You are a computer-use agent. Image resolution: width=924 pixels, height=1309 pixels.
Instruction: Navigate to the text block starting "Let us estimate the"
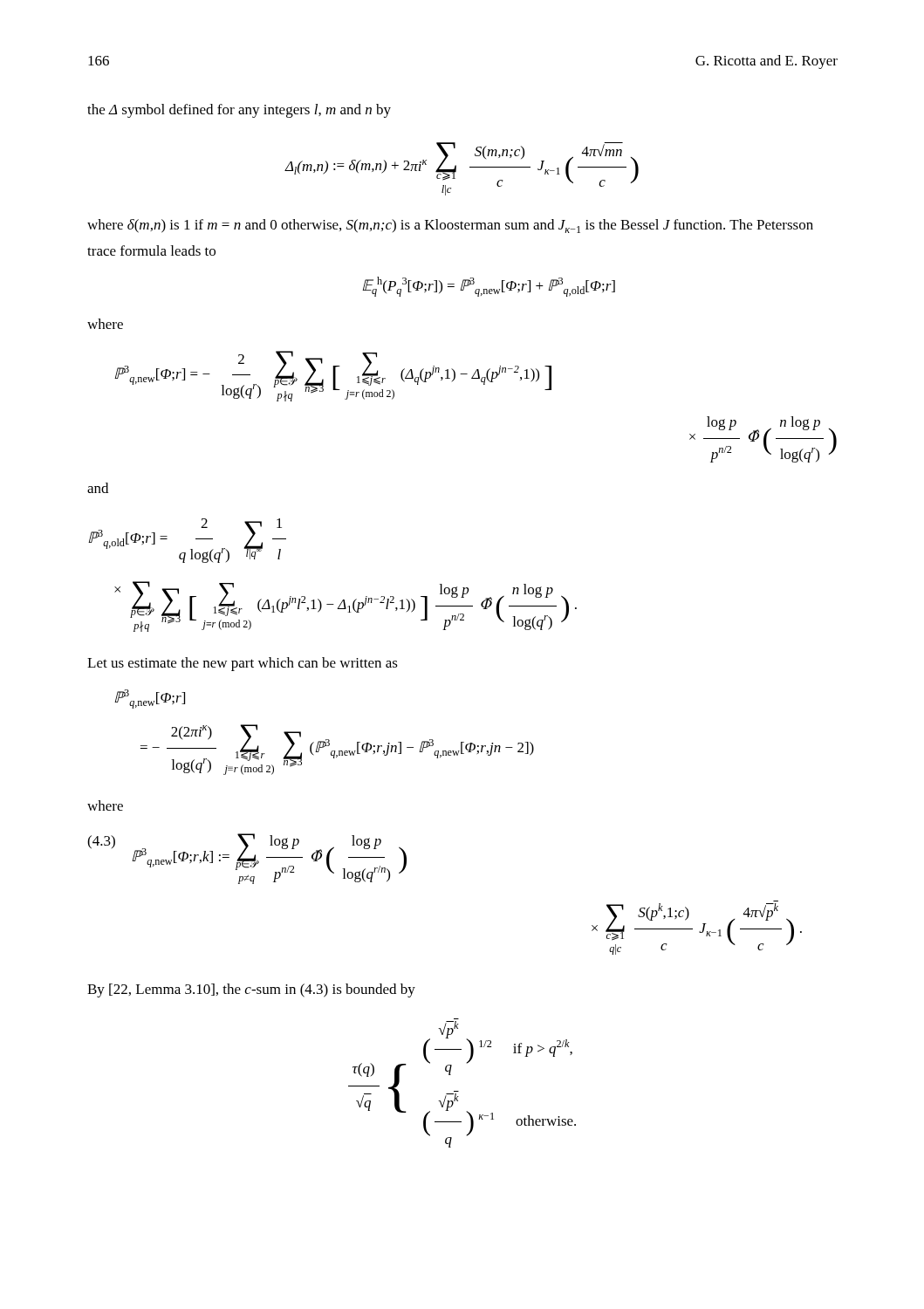pyautogui.click(x=243, y=663)
